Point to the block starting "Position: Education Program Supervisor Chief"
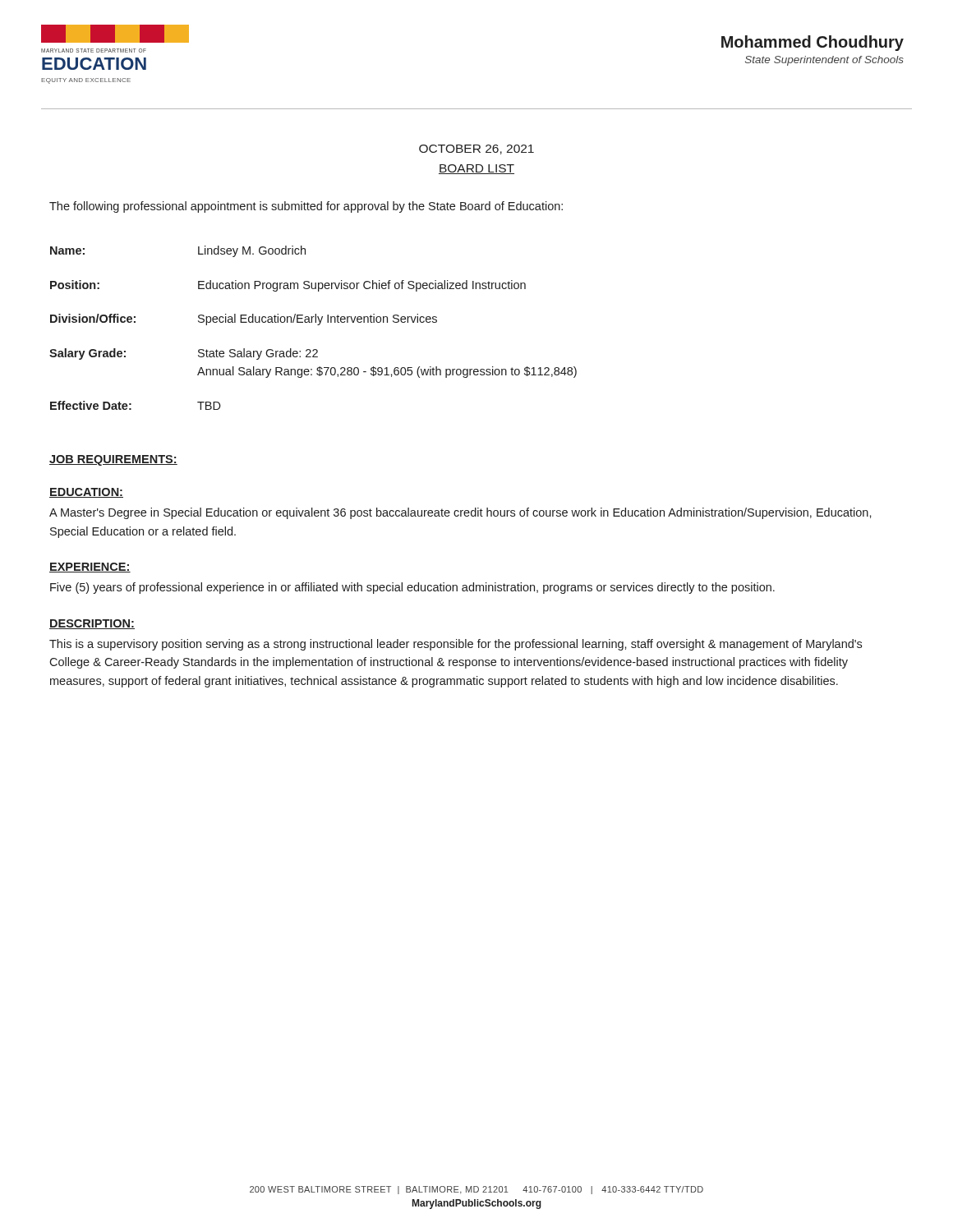The height and width of the screenshot is (1232, 953). point(476,285)
